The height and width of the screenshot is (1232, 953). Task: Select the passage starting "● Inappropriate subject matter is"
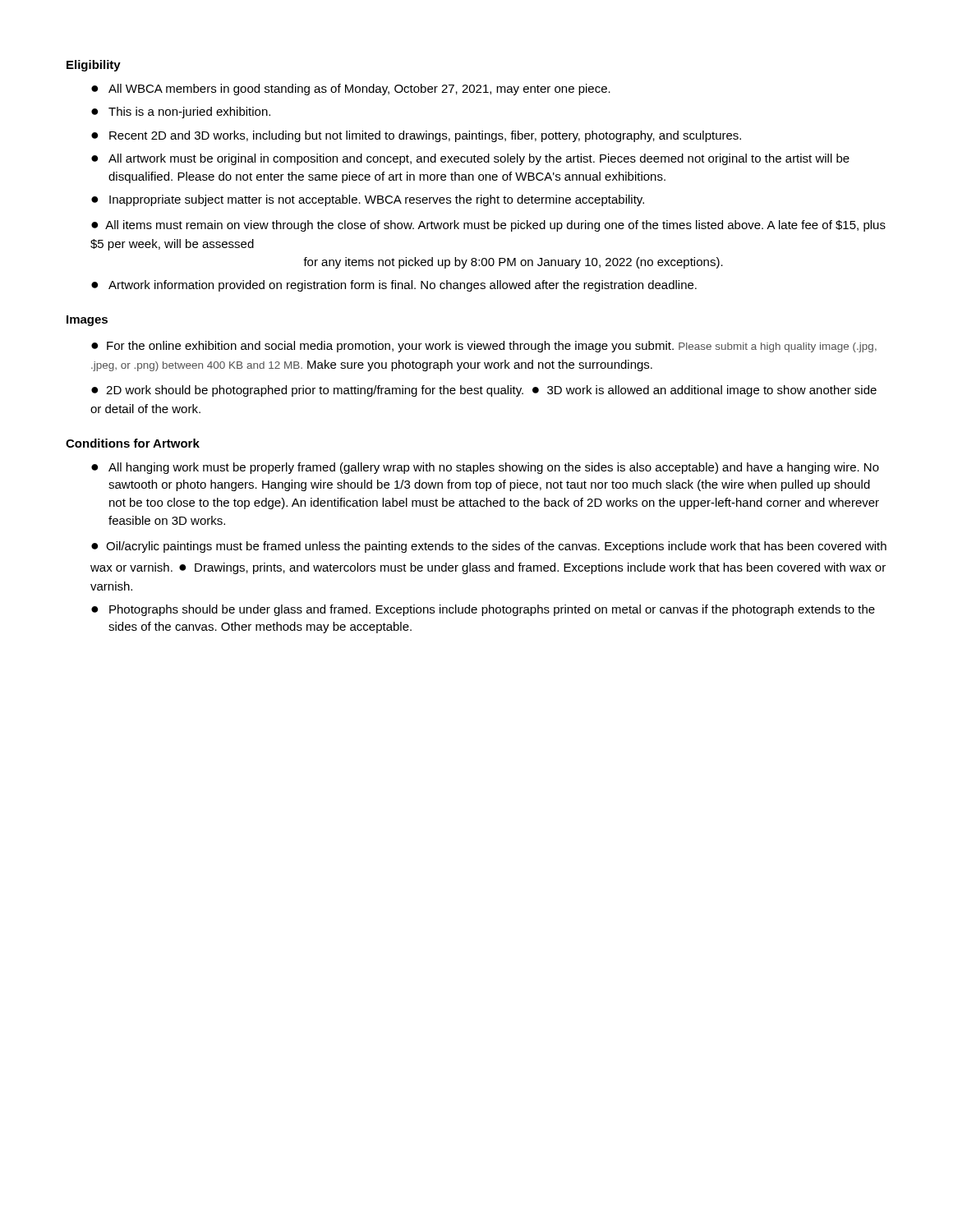489,199
